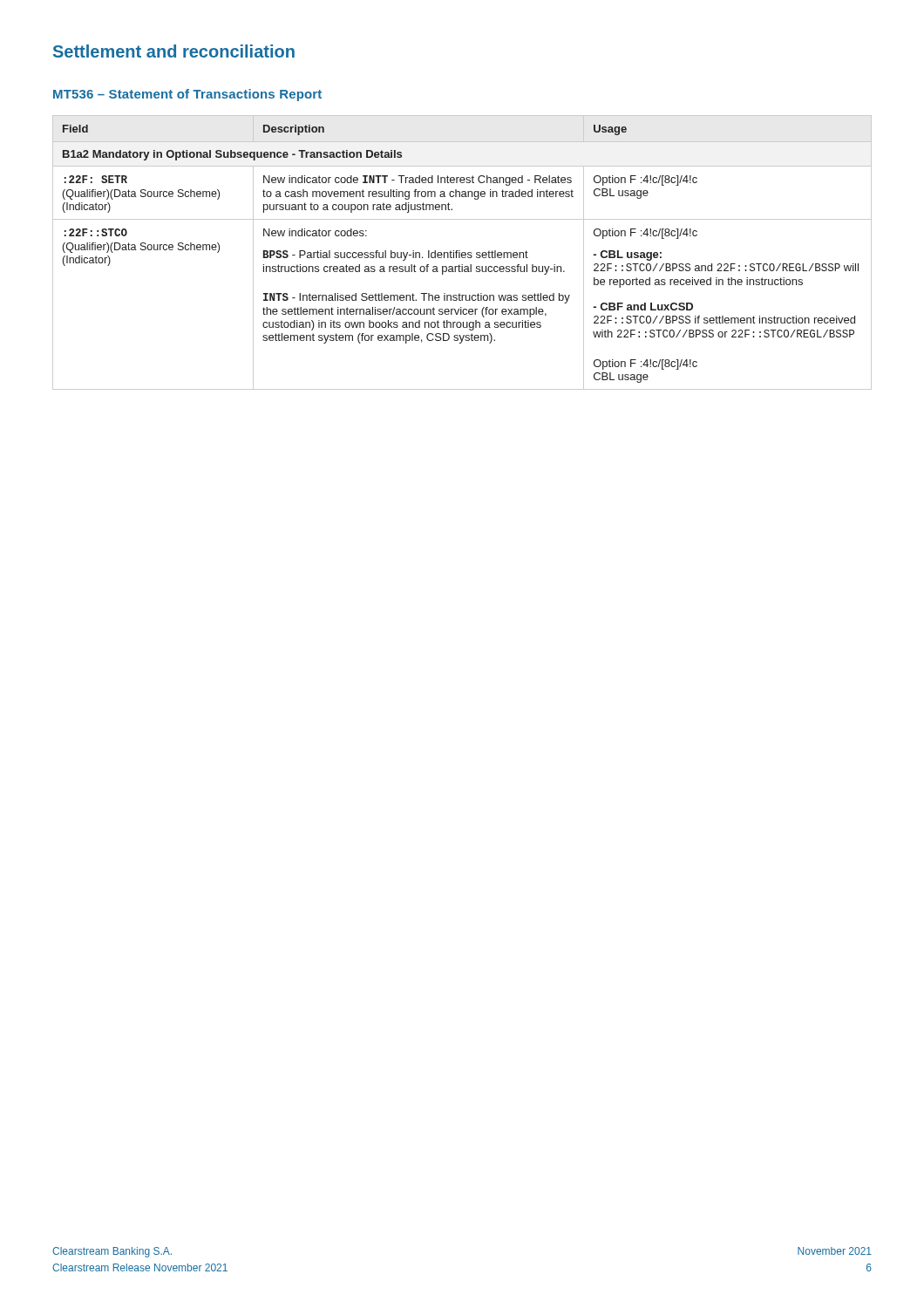The image size is (924, 1308).
Task: Locate a table
Action: 462,252
